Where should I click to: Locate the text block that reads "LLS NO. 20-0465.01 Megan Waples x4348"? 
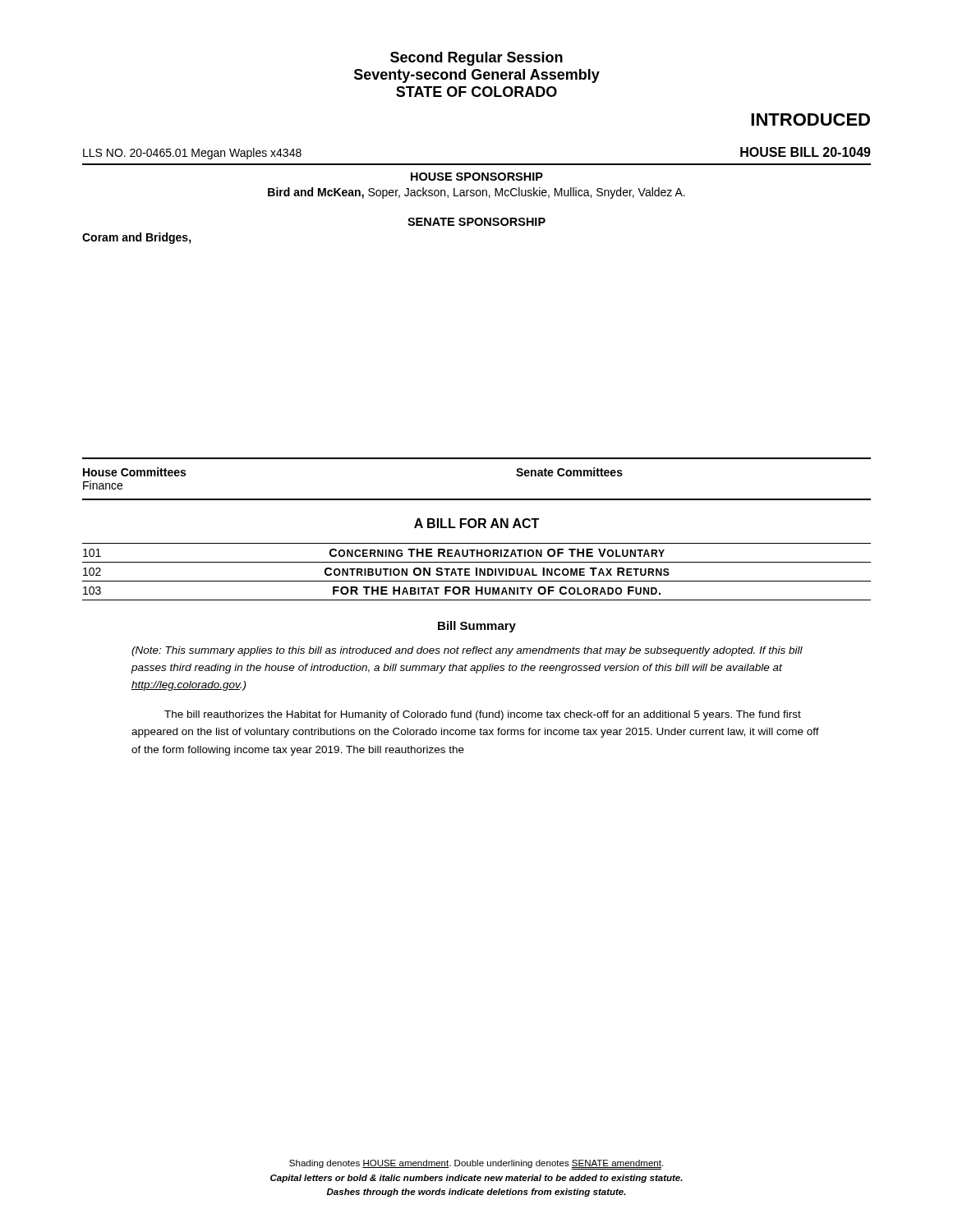476,153
